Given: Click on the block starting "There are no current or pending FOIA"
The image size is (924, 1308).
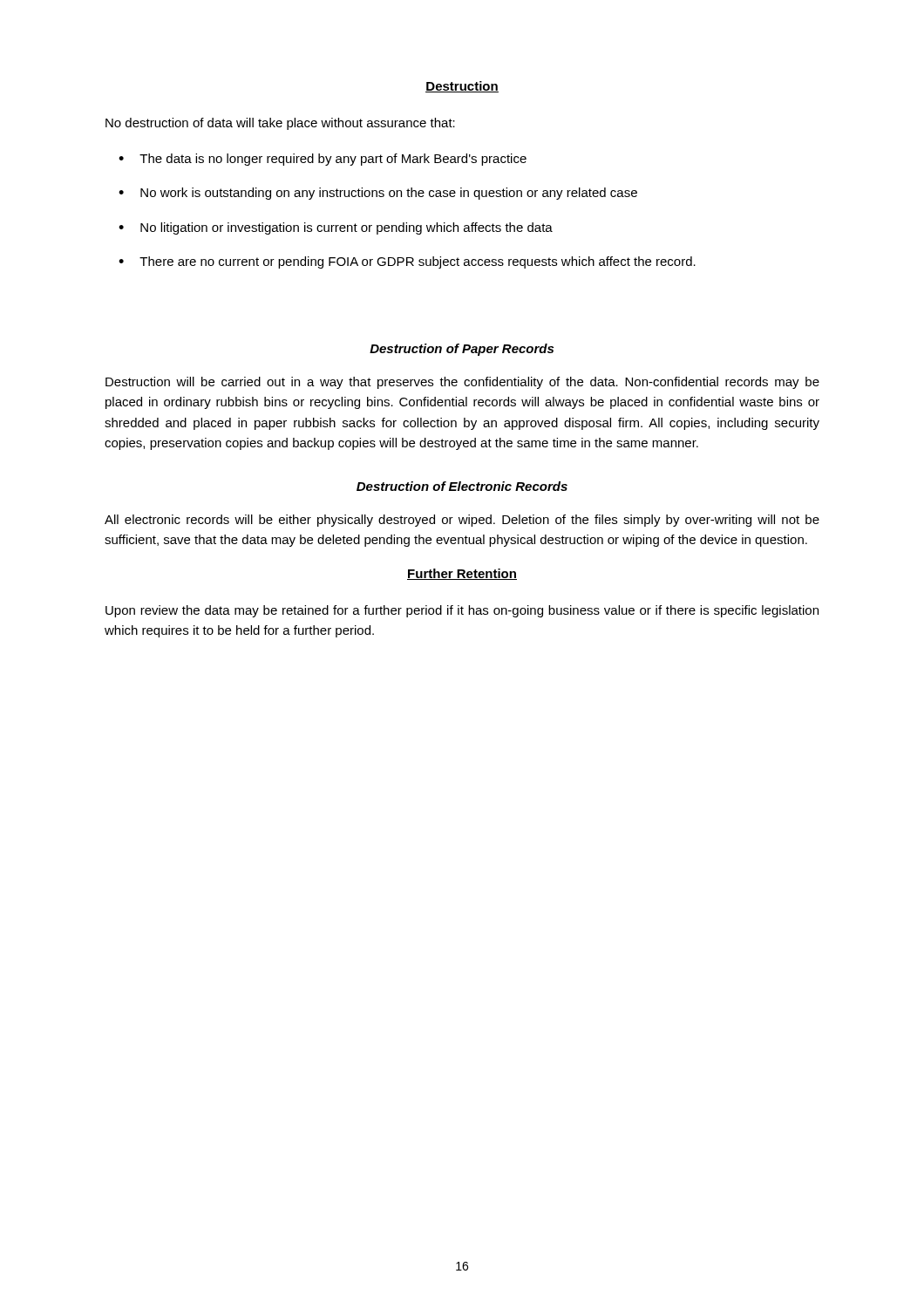Looking at the screenshot, I should coord(480,261).
